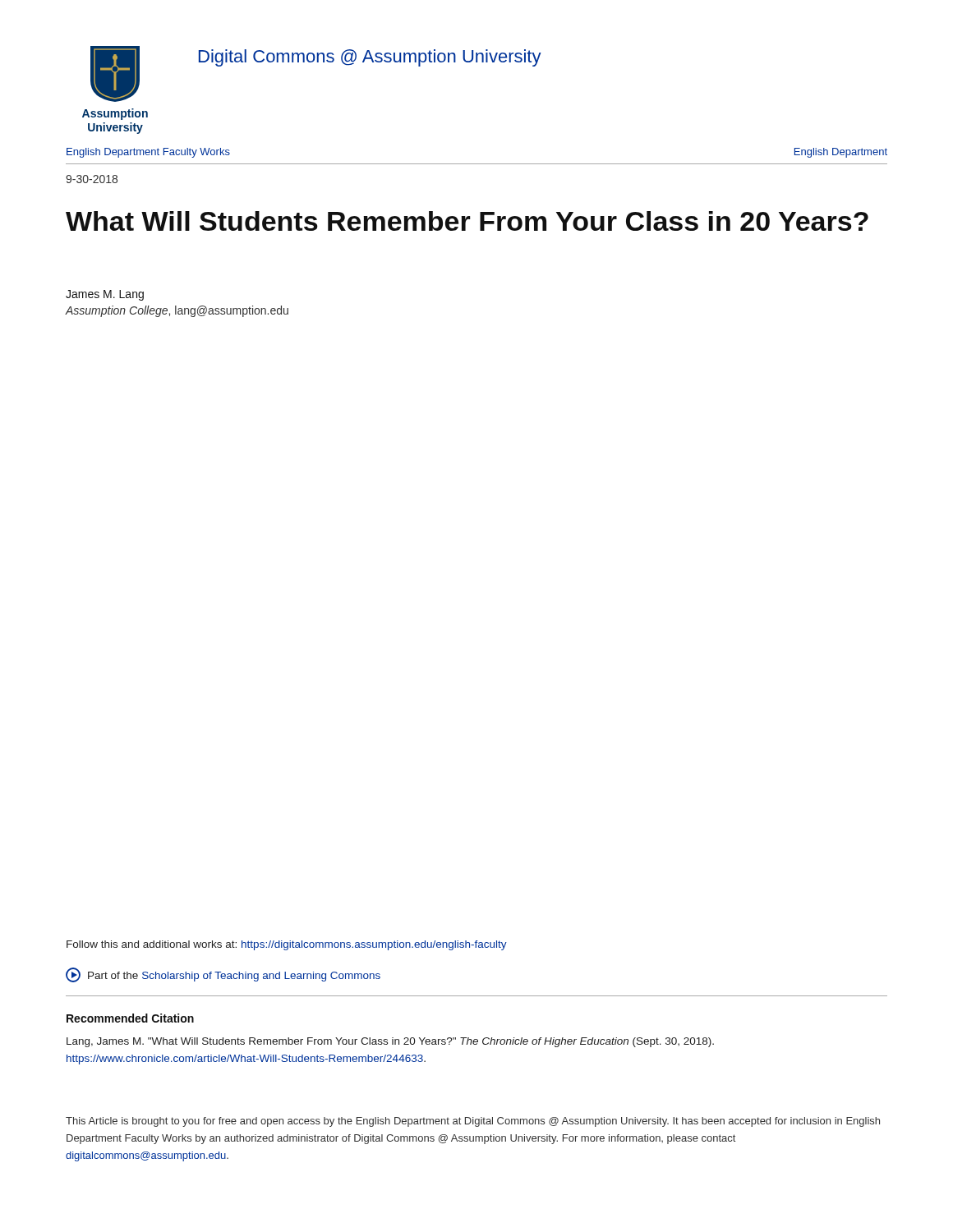Point to the block starting "English Department Faculty Works"

point(148,152)
